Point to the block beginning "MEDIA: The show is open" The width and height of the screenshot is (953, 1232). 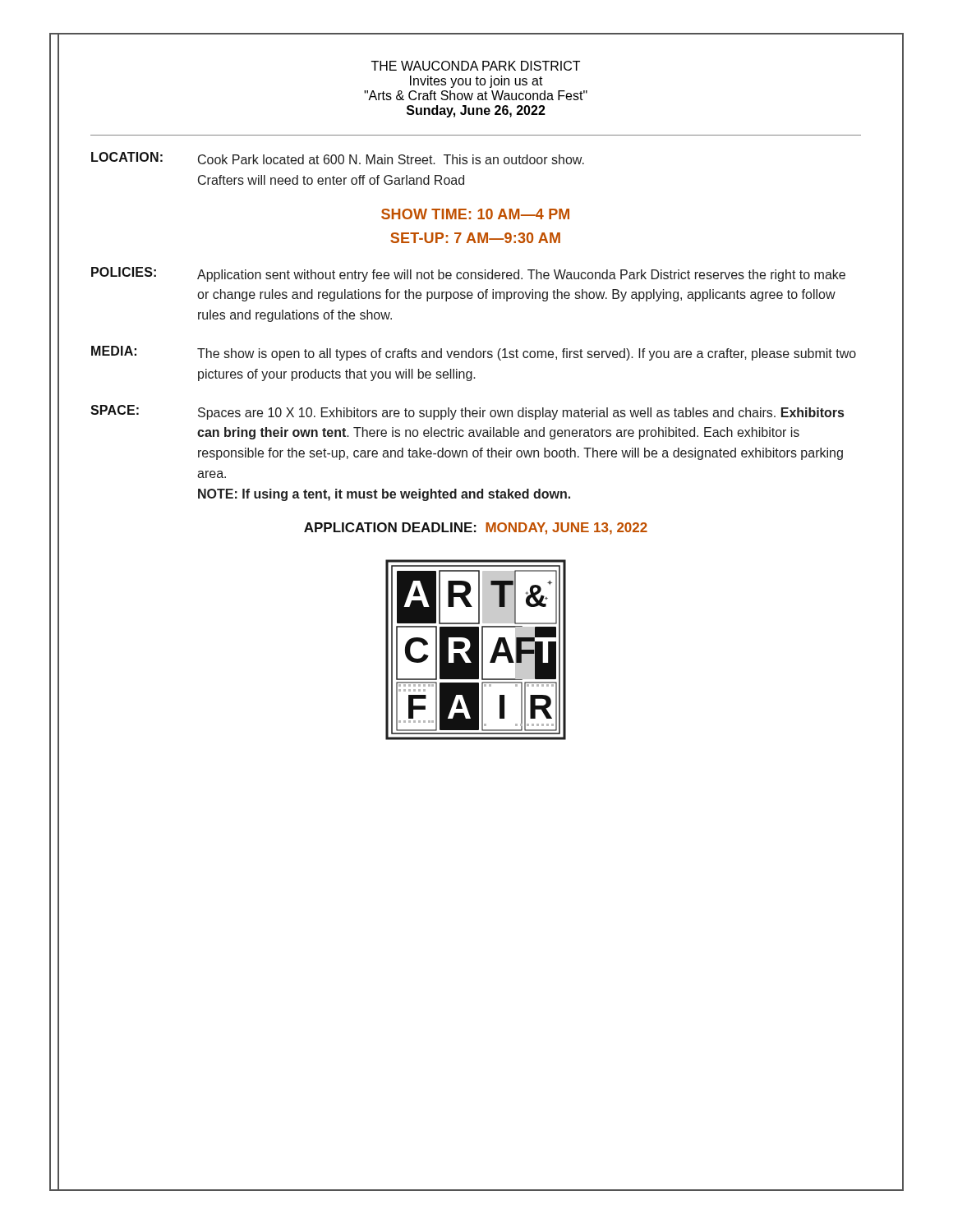tap(476, 364)
